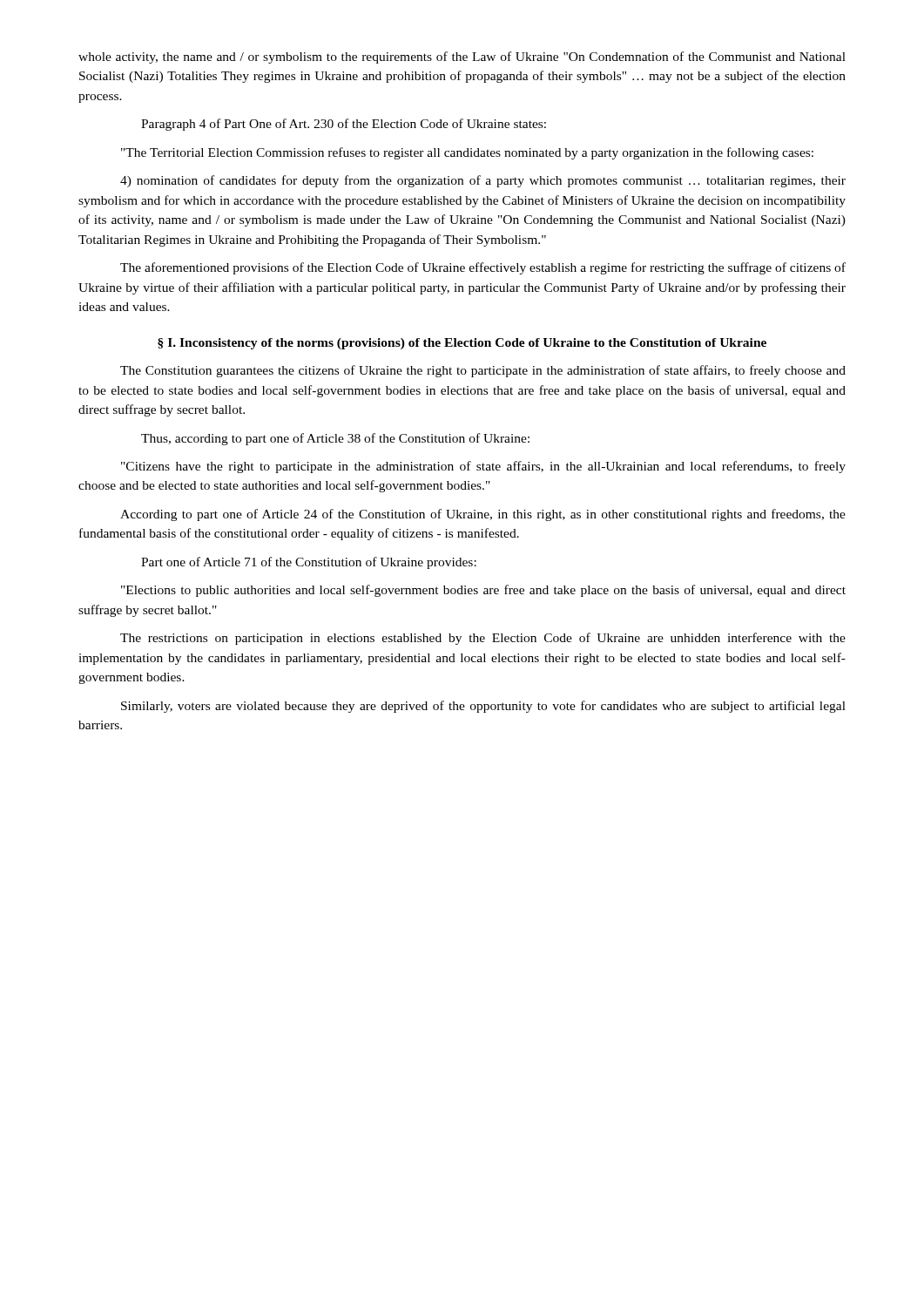Click on the text block containing ""The Territorial Election Commission"
Image resolution: width=924 pixels, height=1307 pixels.
click(x=467, y=152)
